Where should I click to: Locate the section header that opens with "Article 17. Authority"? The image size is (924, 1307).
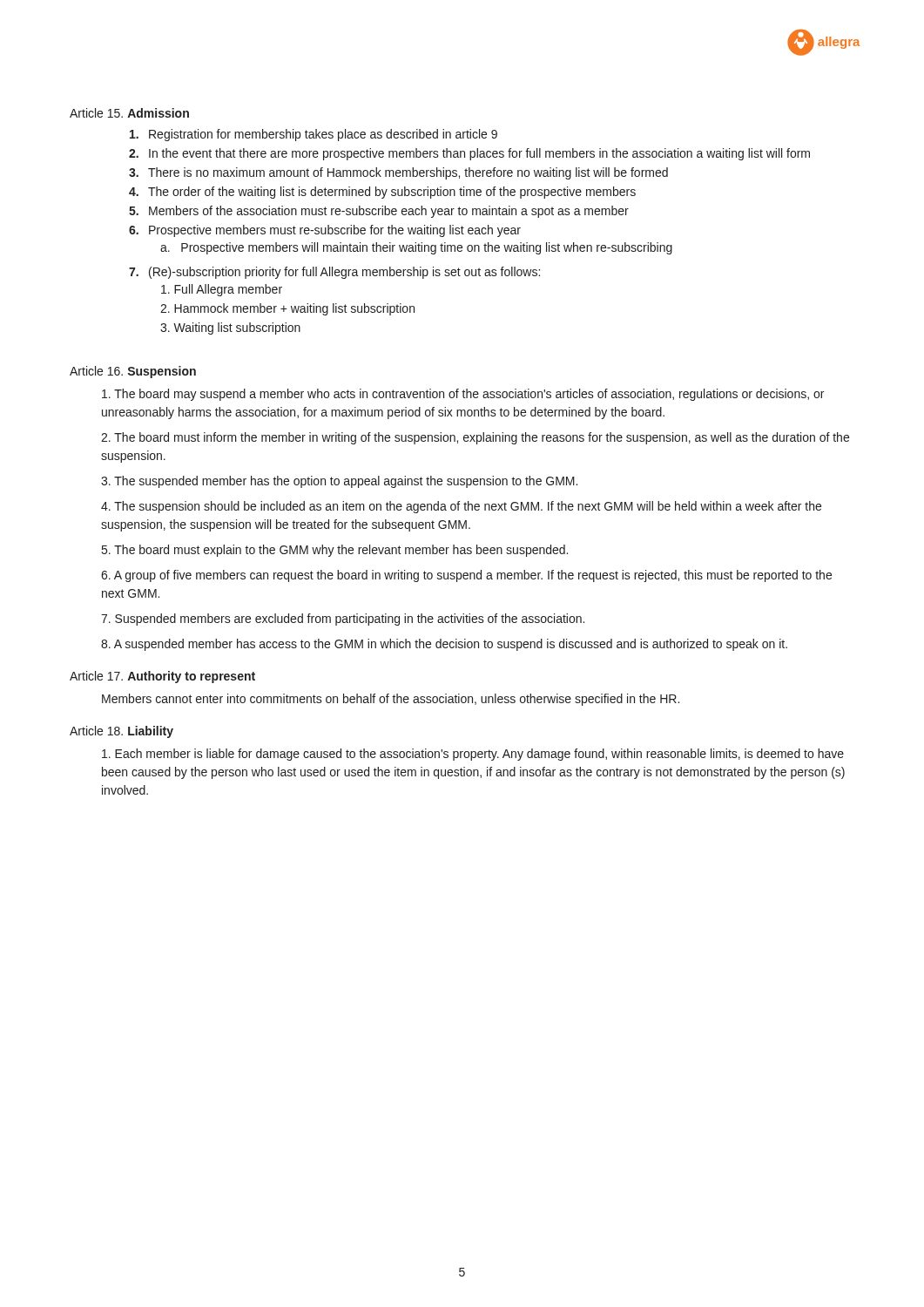(162, 676)
